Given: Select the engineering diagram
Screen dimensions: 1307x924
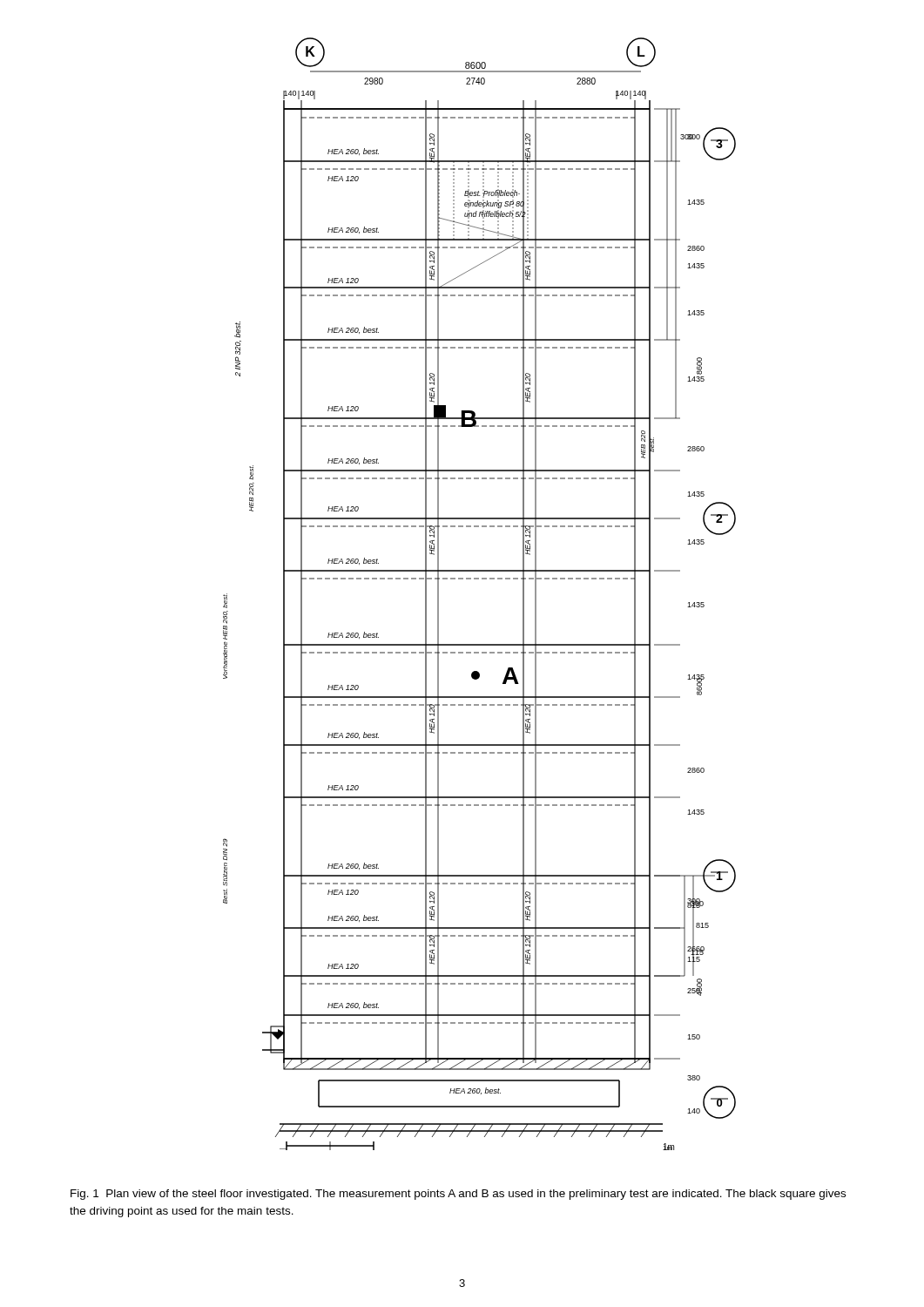Looking at the screenshot, I should (462, 593).
